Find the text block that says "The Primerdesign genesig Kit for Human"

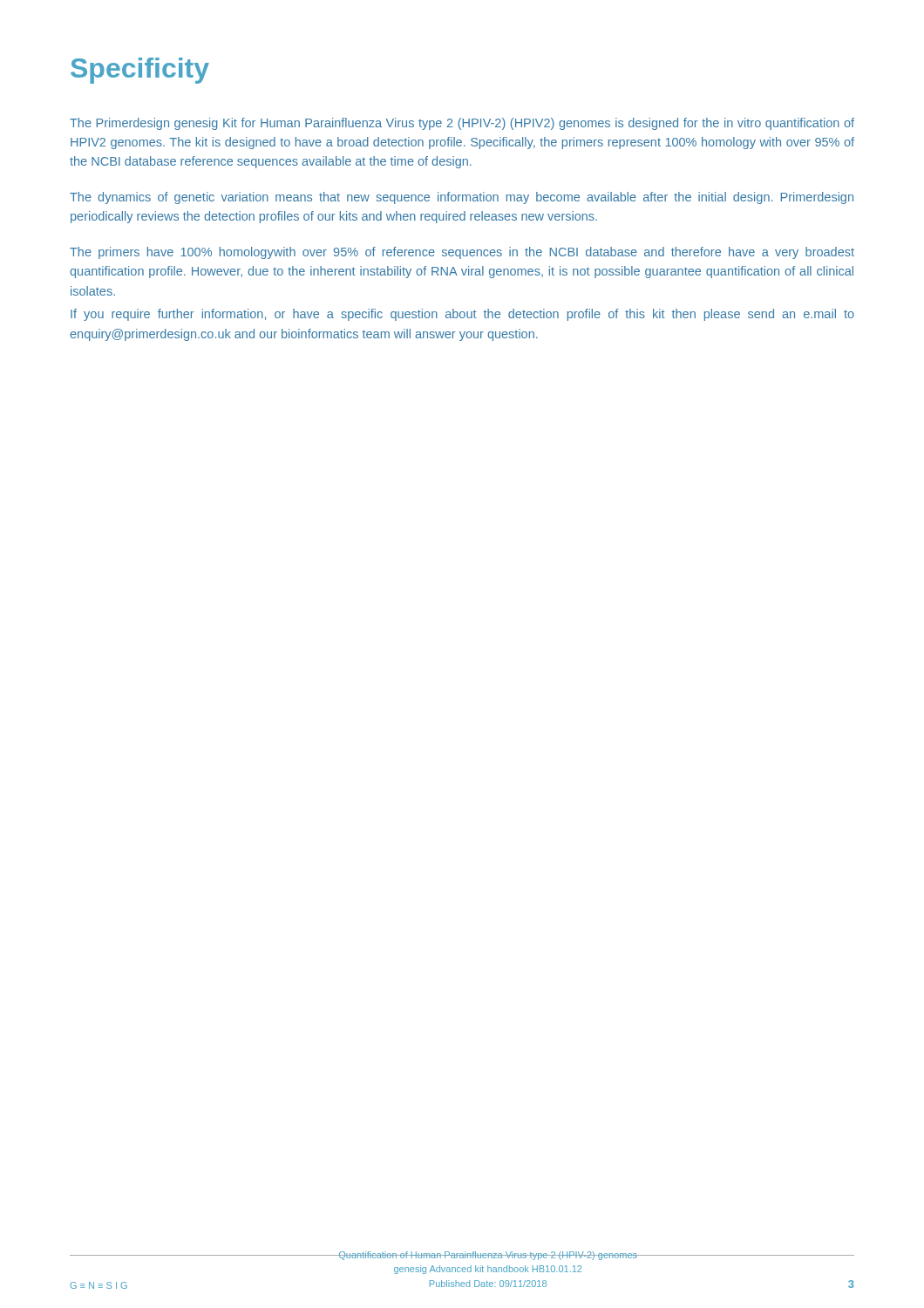point(462,142)
